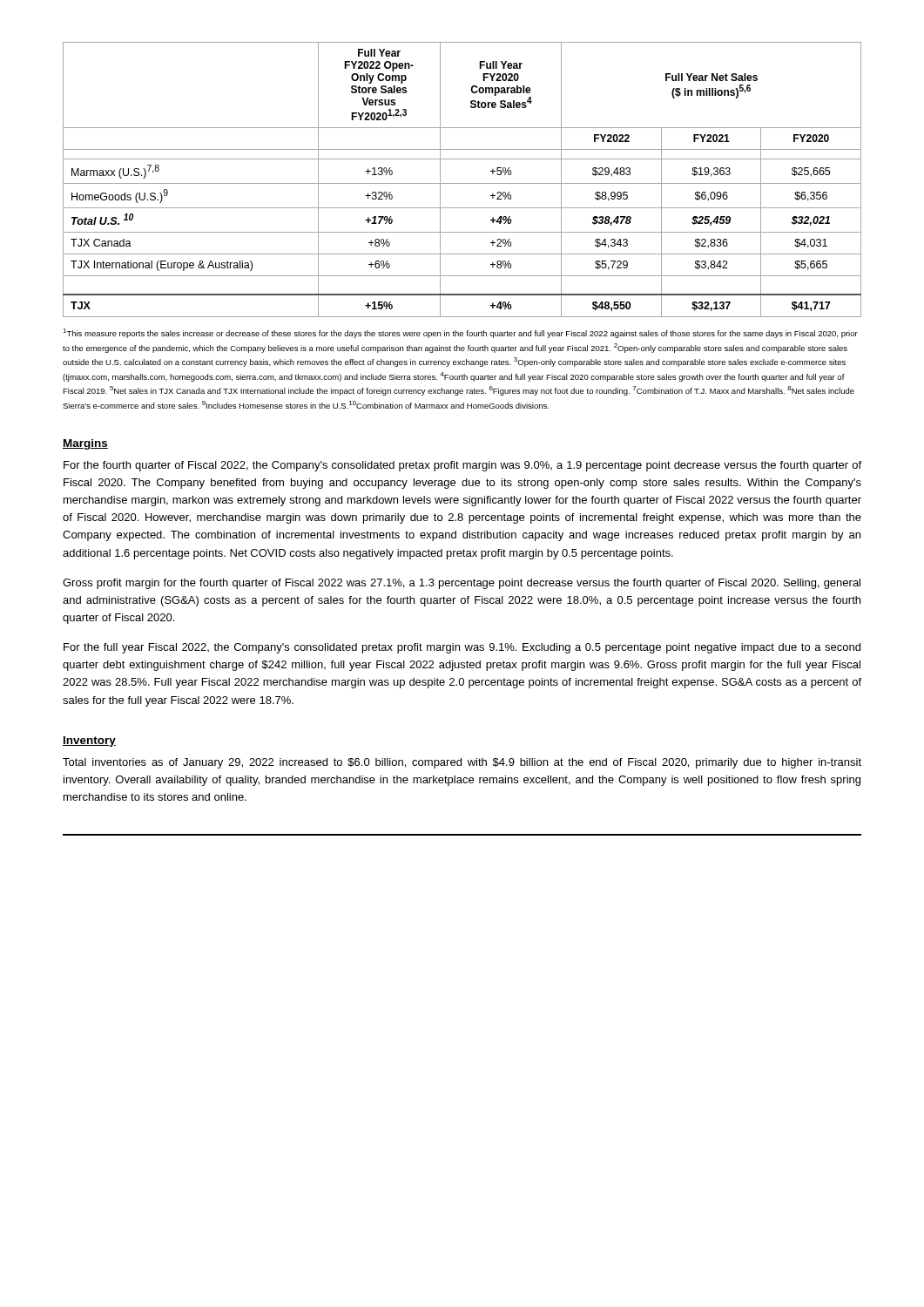The height and width of the screenshot is (1307, 924).
Task: Find the table that mentions "Full Year FY2020 Comparable"
Action: (x=462, y=180)
